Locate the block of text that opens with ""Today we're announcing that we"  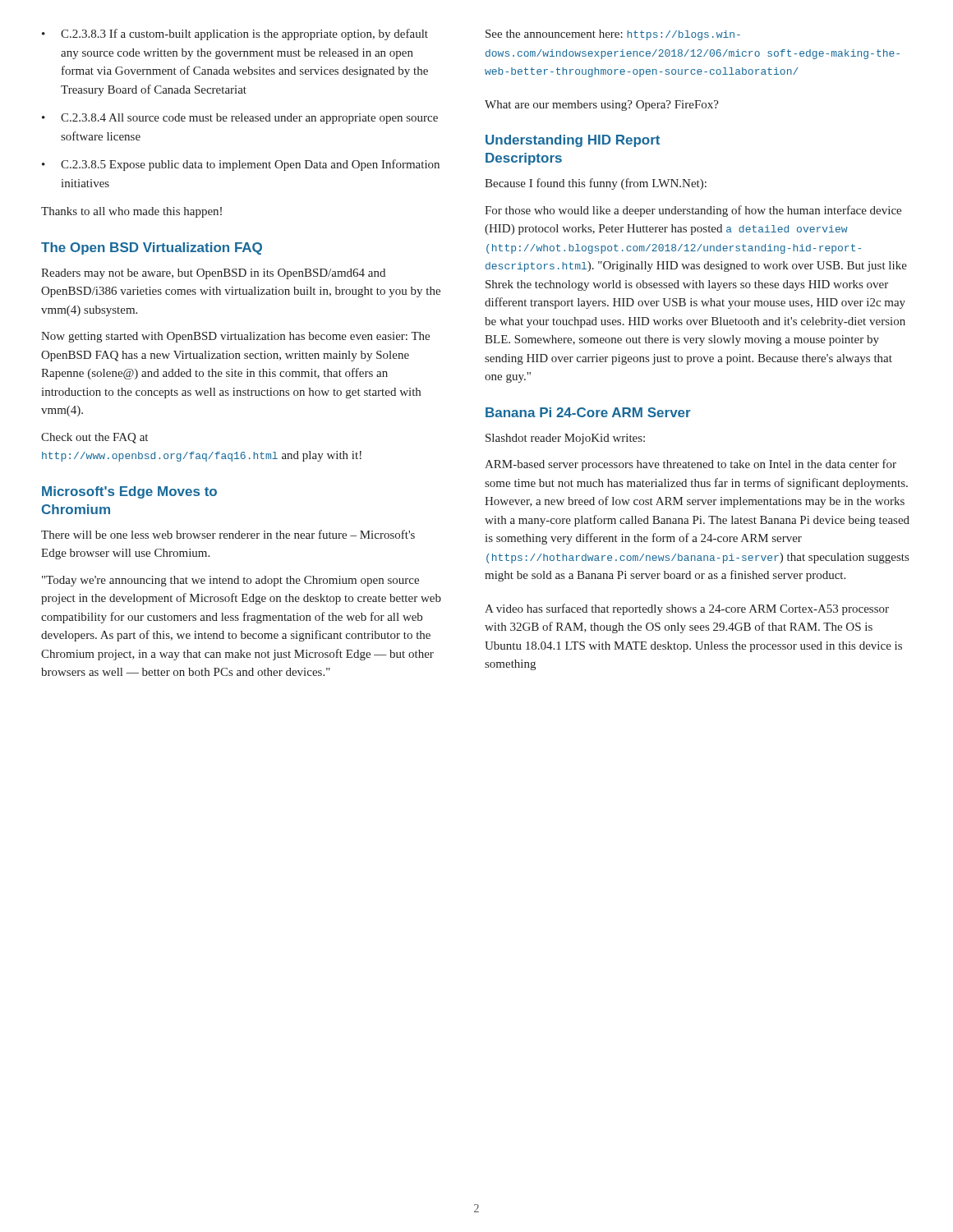(242, 626)
